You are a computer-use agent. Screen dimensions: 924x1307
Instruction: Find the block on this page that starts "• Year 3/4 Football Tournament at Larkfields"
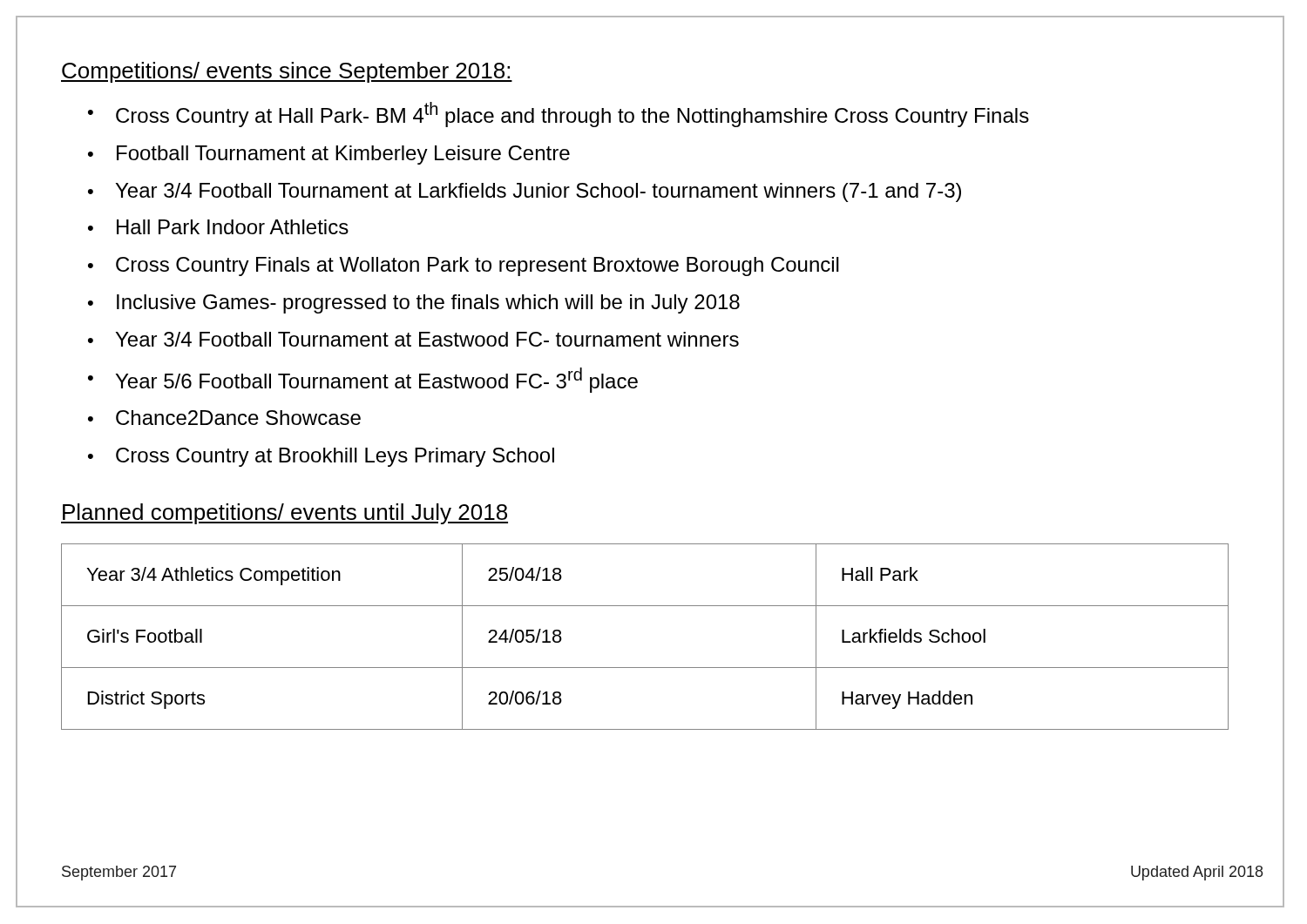[x=525, y=191]
